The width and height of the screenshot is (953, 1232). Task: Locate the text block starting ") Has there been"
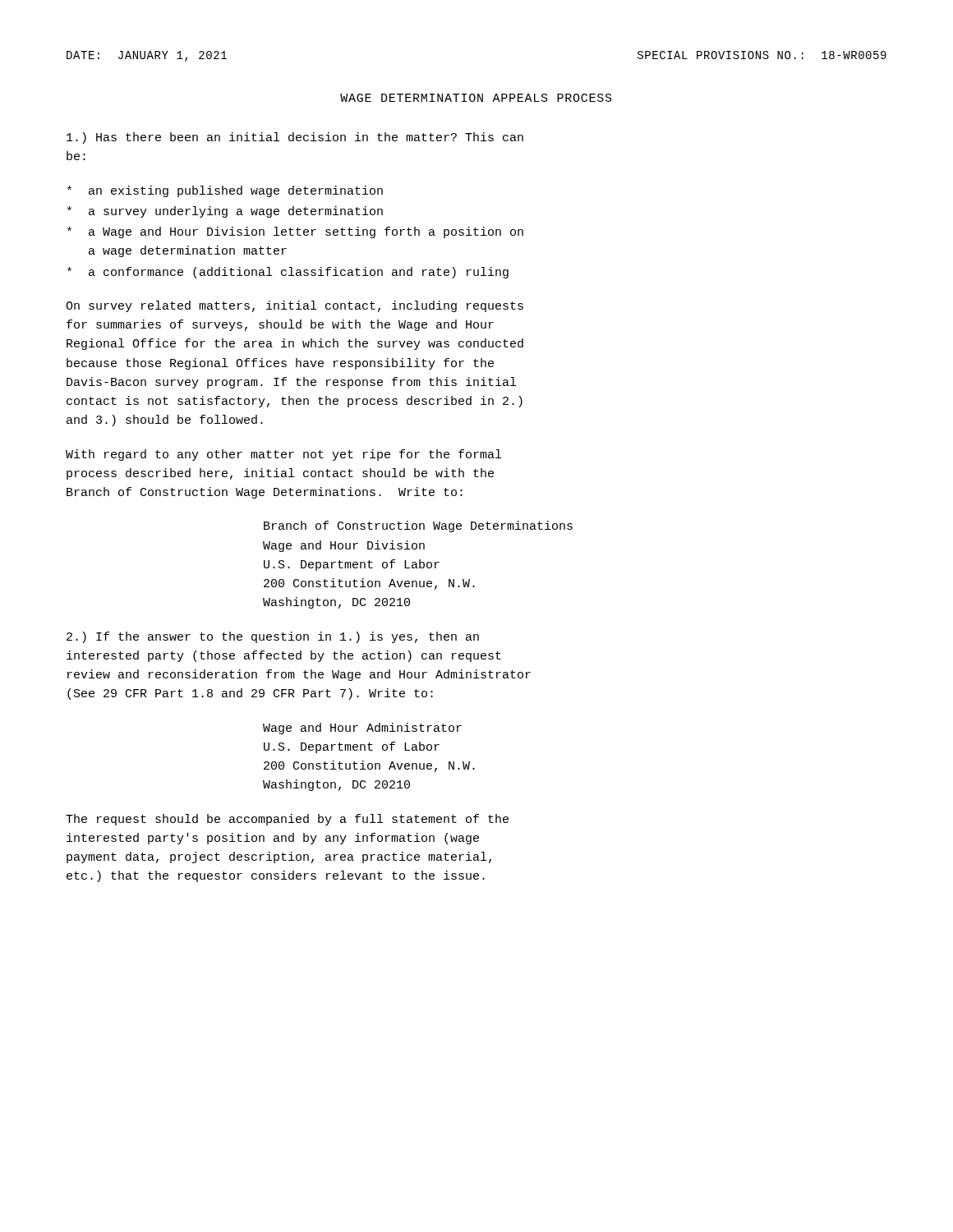pyautogui.click(x=295, y=148)
